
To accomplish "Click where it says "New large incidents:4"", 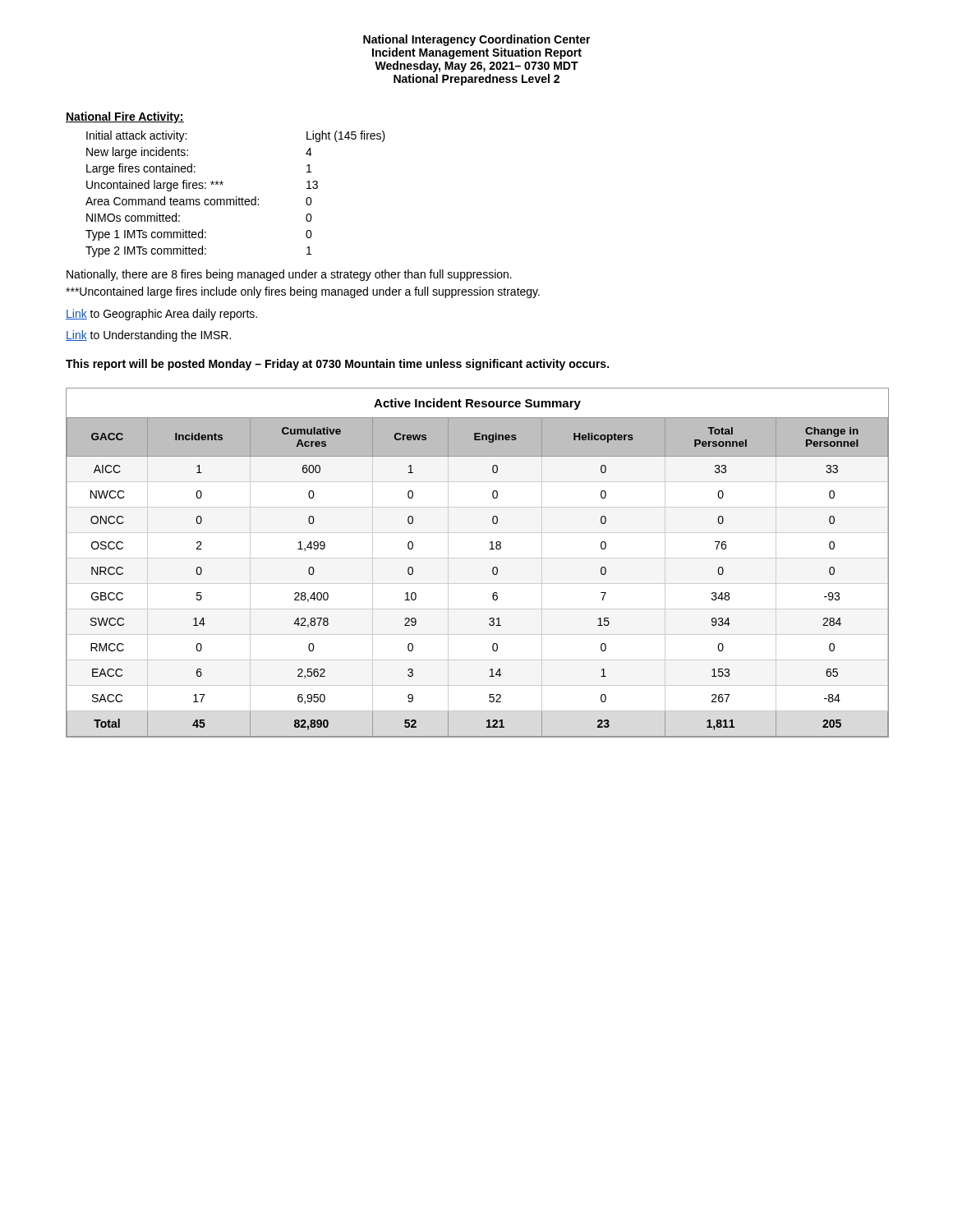I will click(134, 152).
